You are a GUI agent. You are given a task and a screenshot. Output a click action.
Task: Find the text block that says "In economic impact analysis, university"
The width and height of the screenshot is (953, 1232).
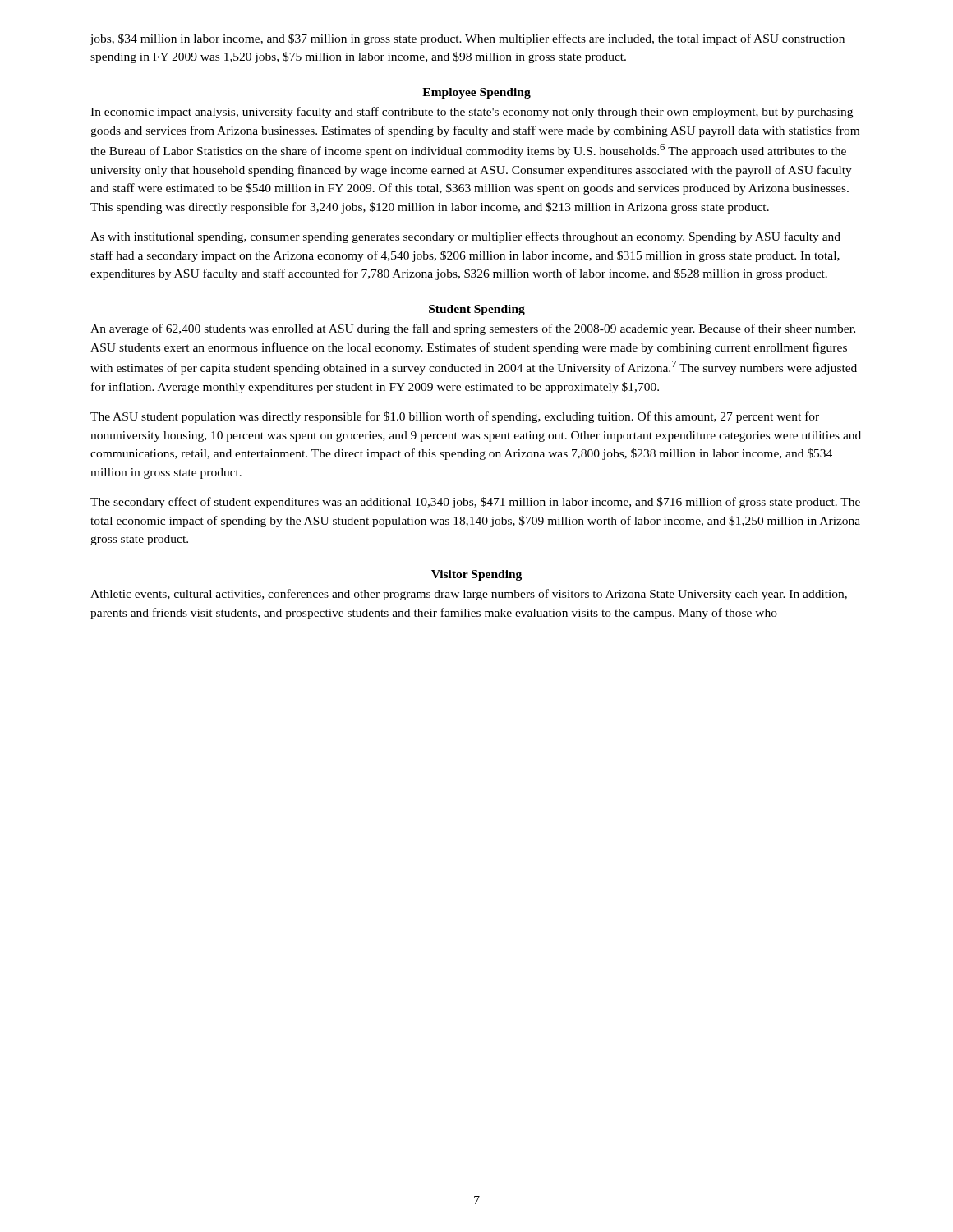(x=476, y=160)
